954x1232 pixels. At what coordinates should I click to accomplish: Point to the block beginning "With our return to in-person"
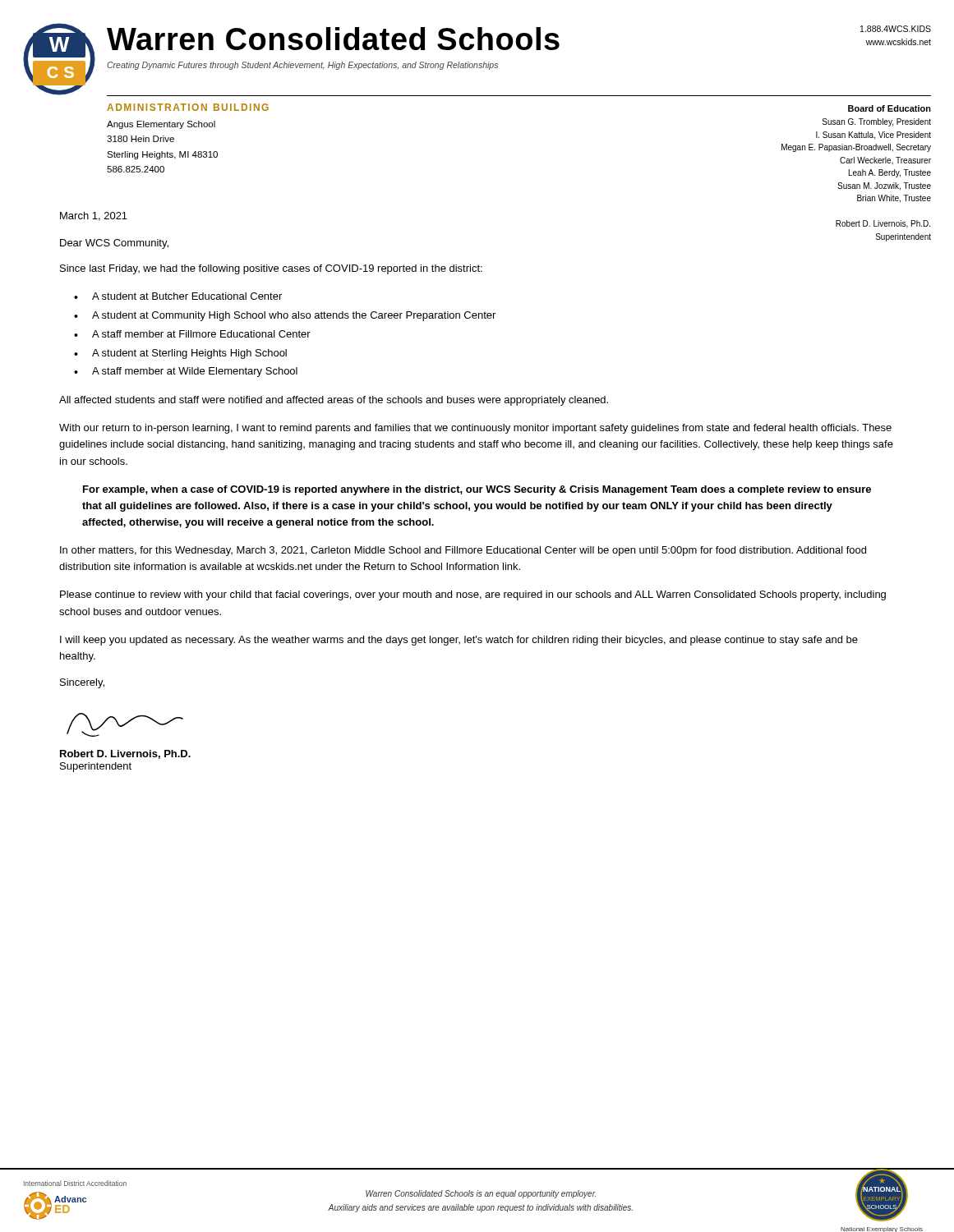[x=476, y=444]
